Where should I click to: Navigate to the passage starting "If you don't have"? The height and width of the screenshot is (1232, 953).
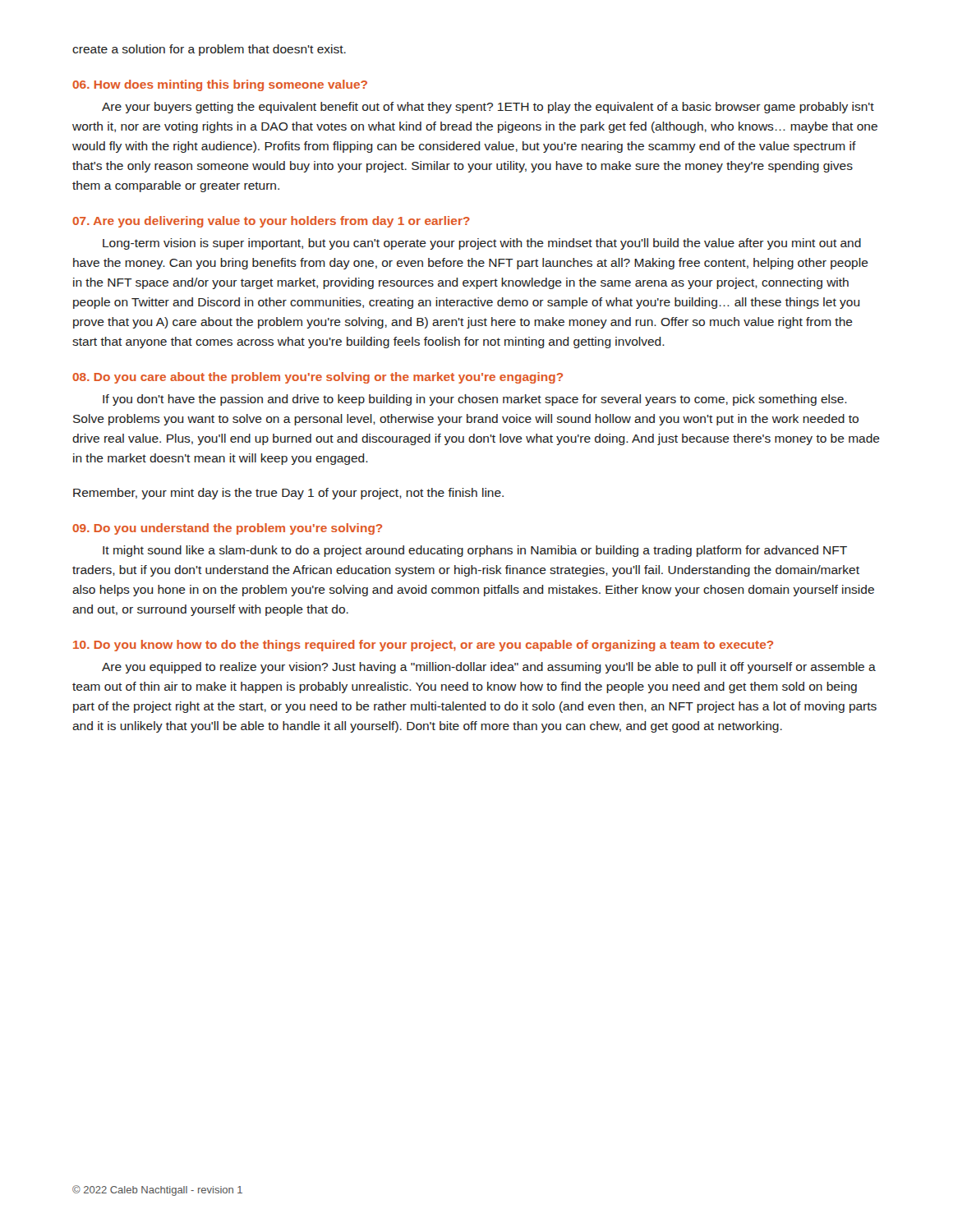pyautogui.click(x=476, y=429)
